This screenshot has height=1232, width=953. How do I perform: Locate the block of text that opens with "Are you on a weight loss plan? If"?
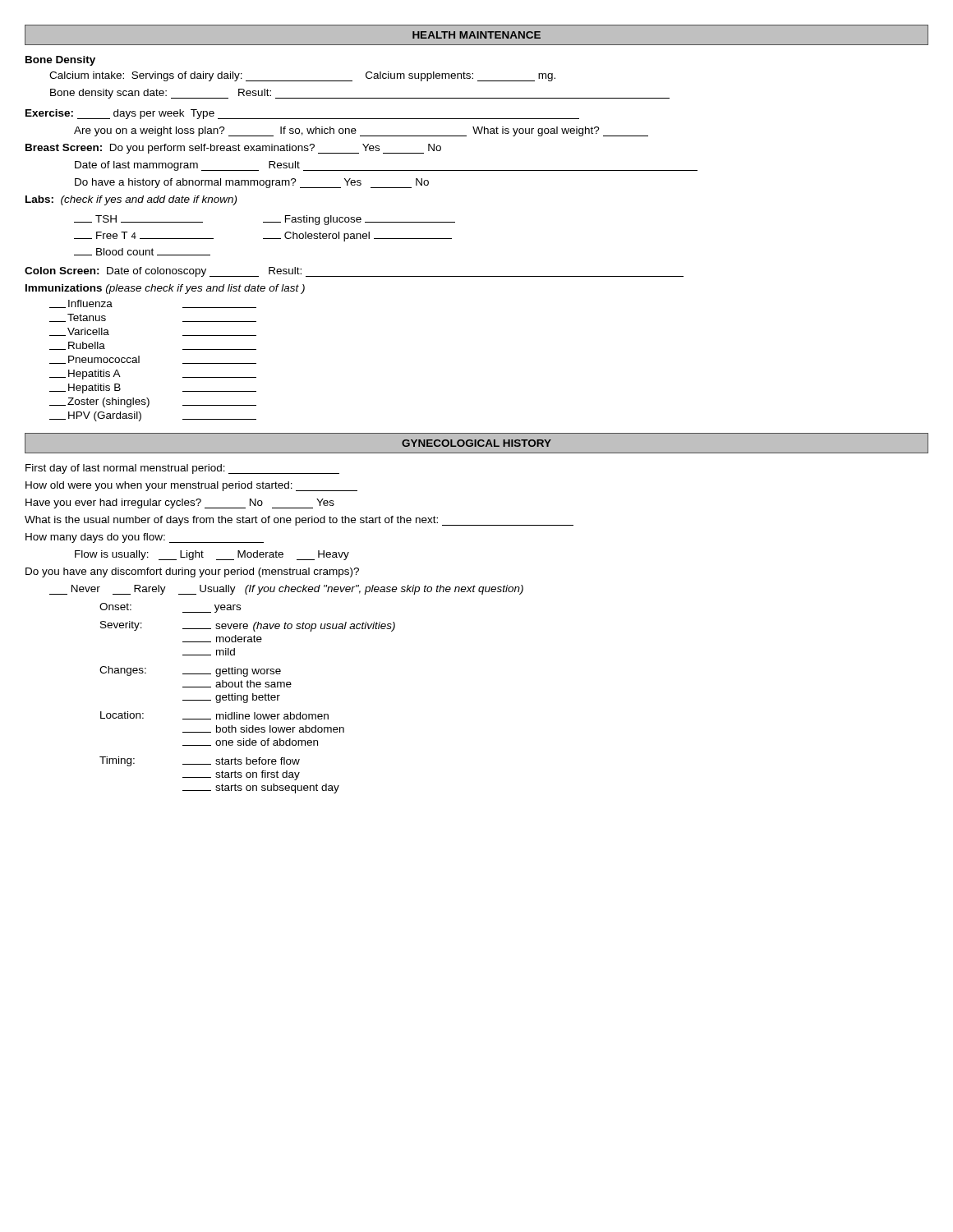(x=361, y=130)
